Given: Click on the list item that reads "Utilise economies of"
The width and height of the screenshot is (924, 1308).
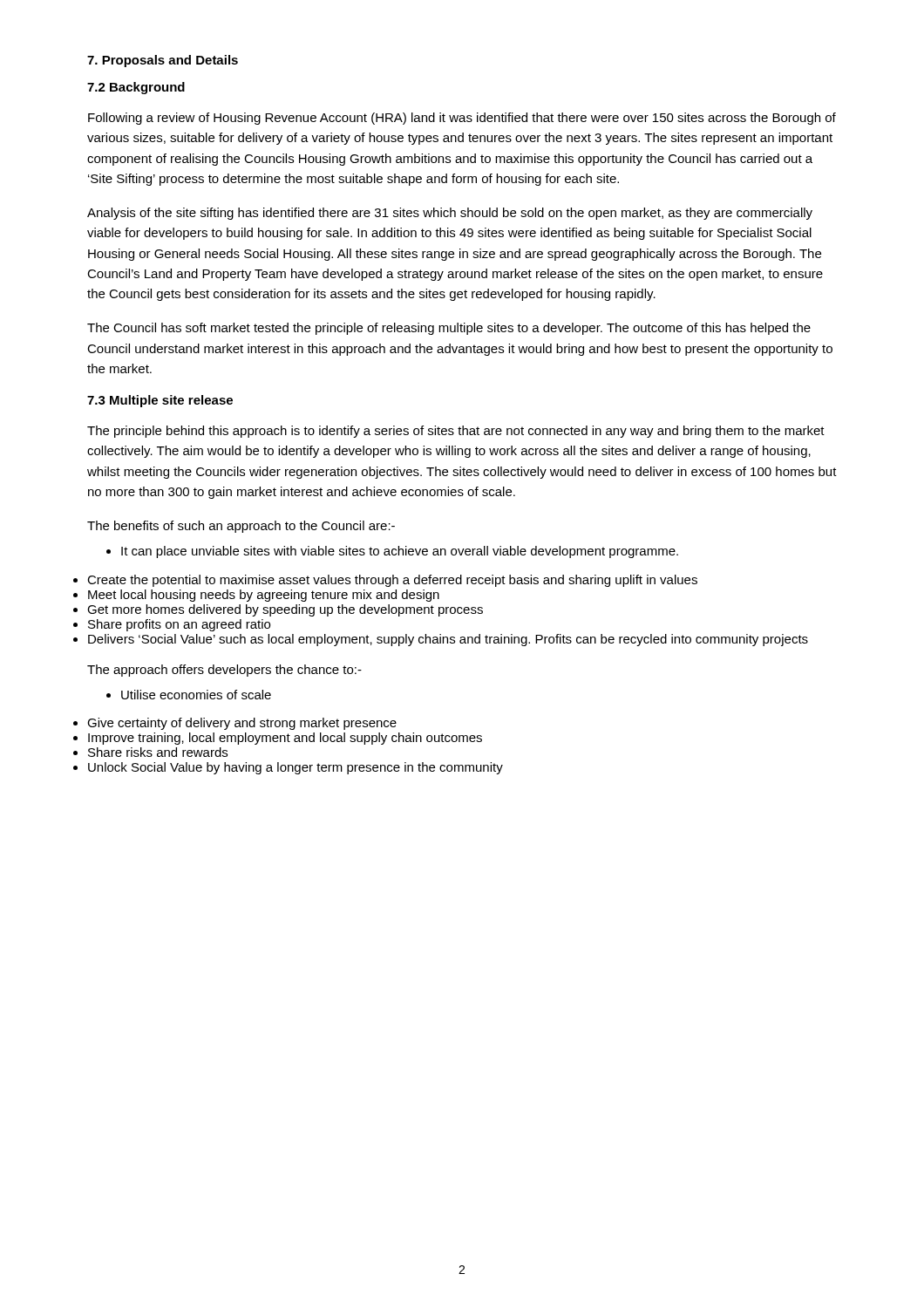Looking at the screenshot, I should click(189, 695).
